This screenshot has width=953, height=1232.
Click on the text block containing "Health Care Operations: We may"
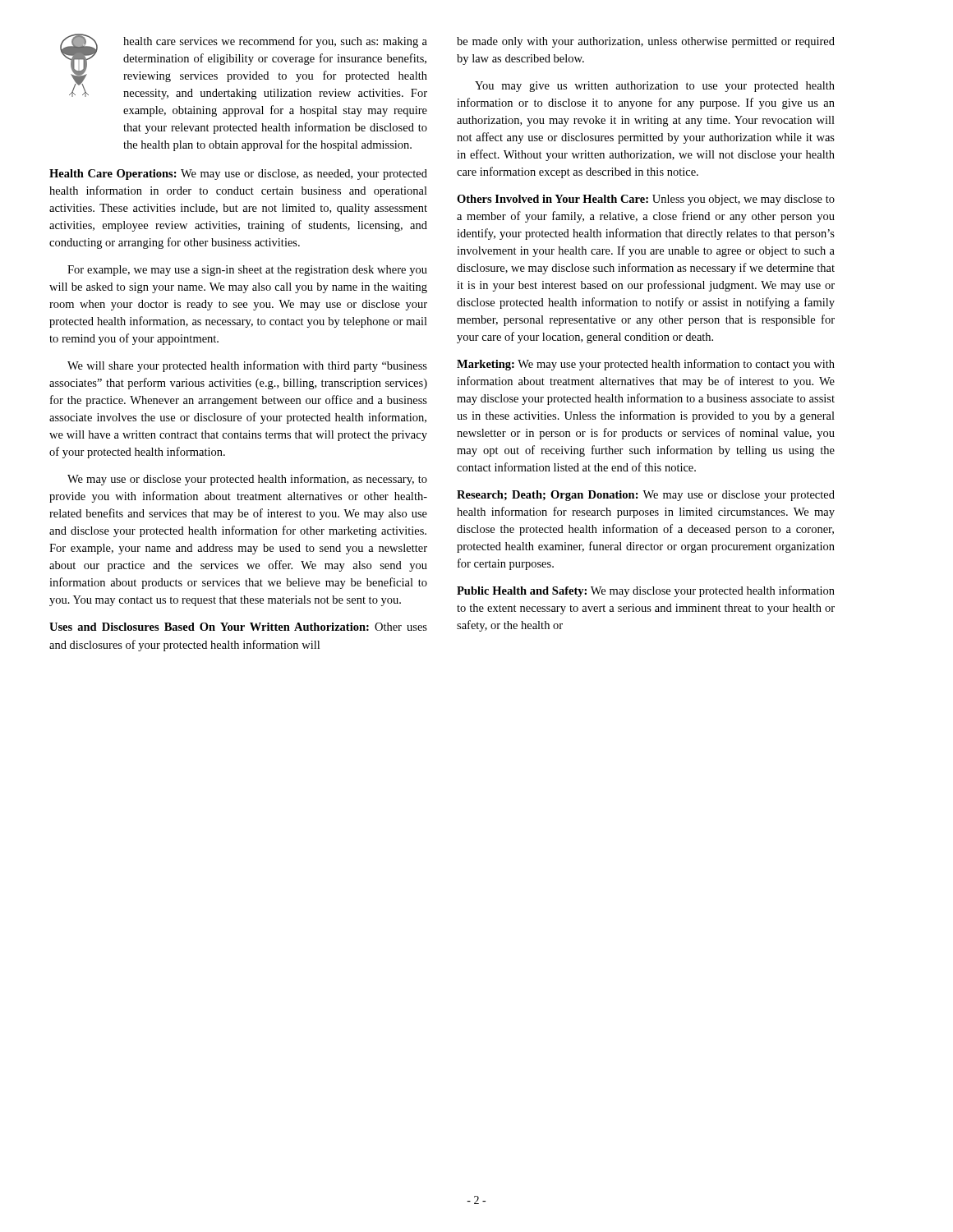tap(238, 208)
